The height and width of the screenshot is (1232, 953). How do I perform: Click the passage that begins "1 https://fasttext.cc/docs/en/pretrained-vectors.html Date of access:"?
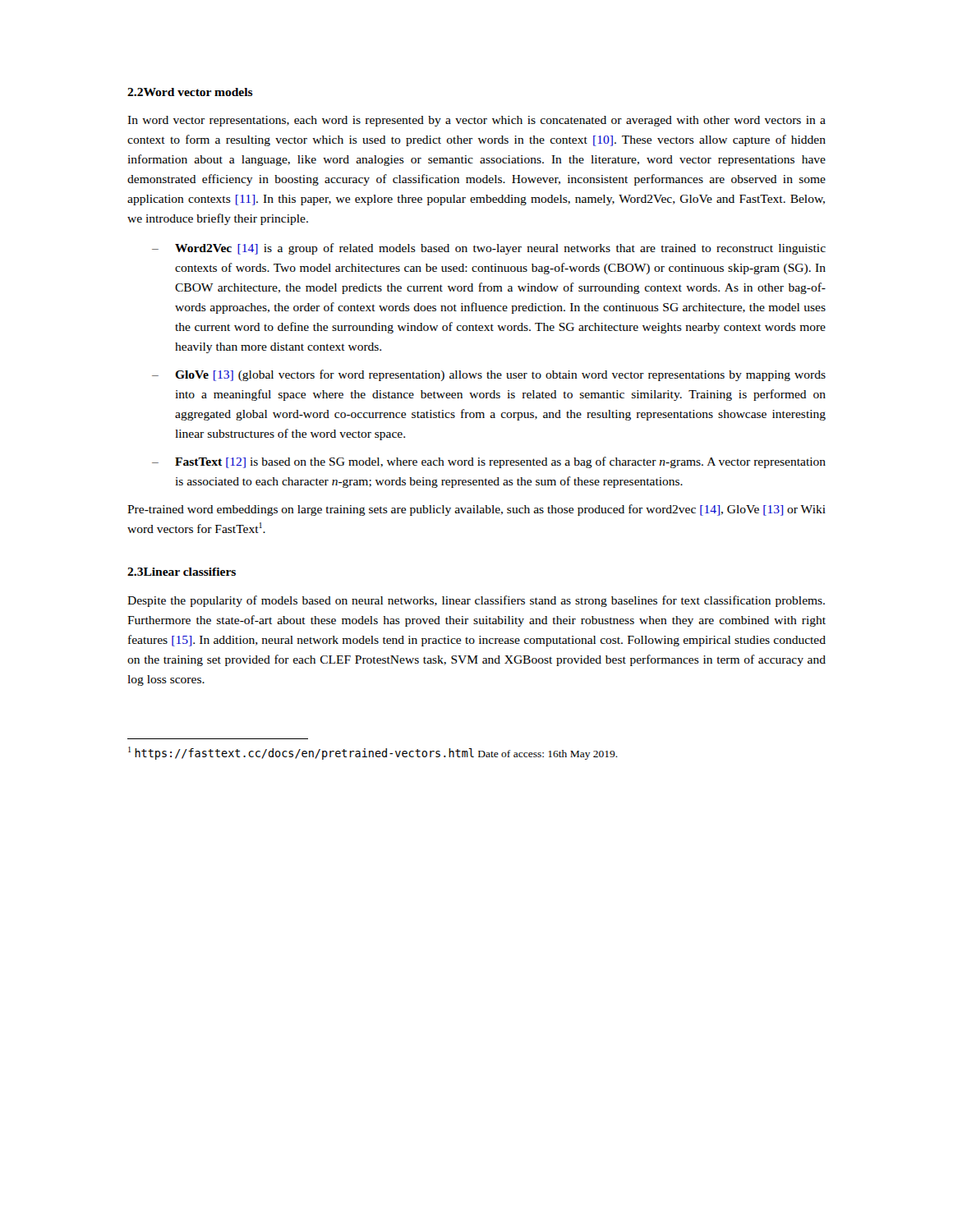coord(373,752)
